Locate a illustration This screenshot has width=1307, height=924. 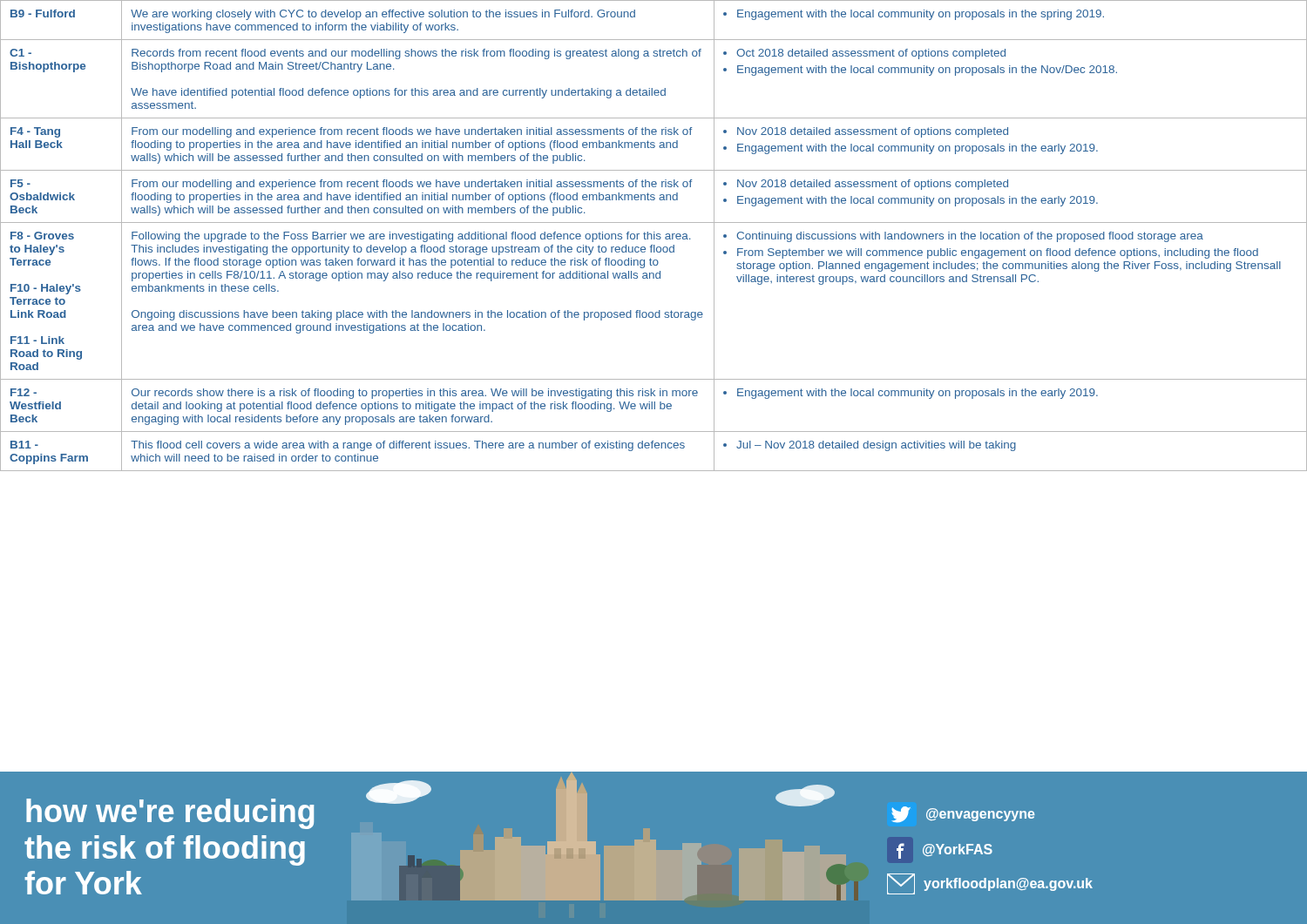tap(654, 848)
